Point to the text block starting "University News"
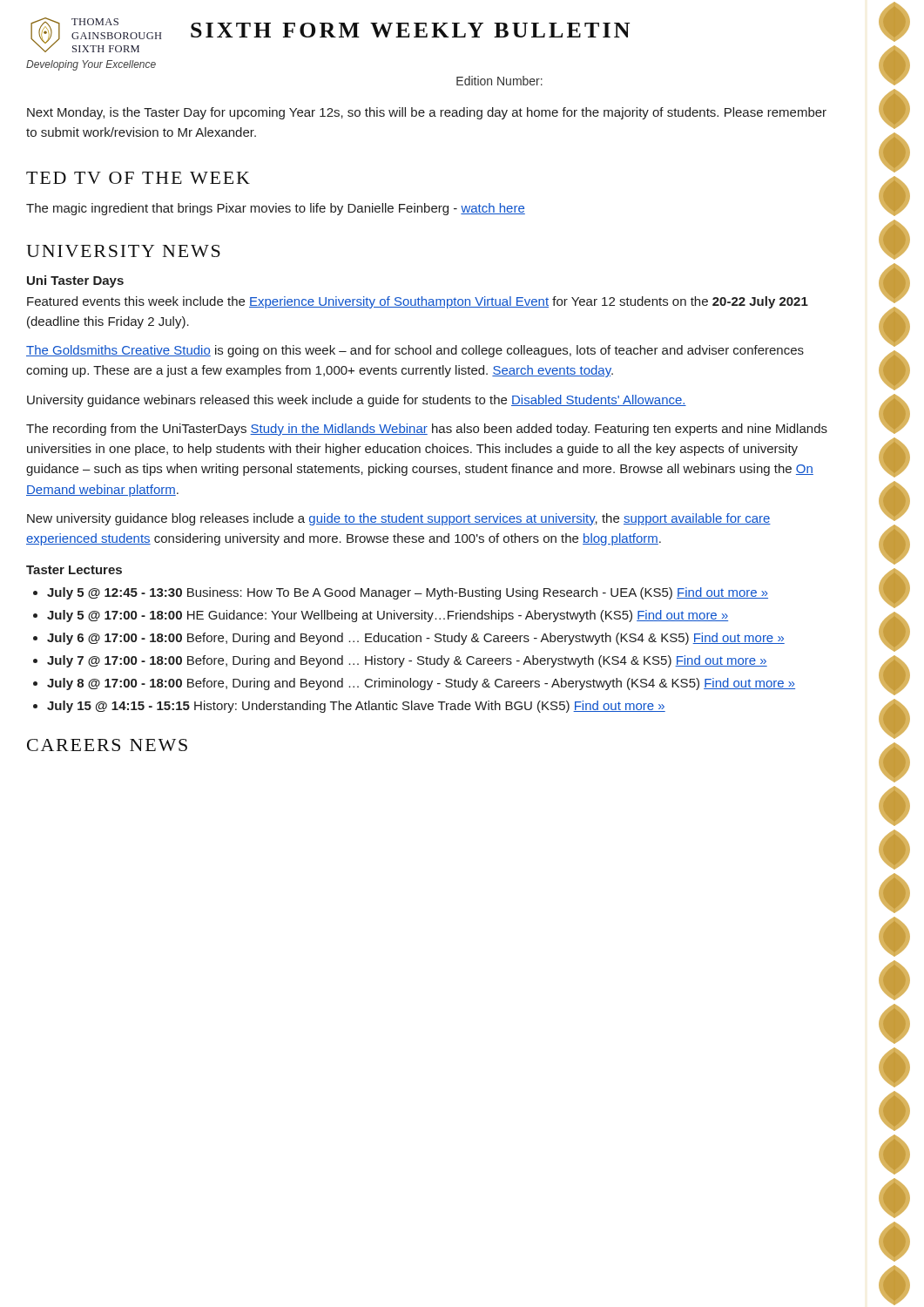The image size is (924, 1307). coord(124,250)
